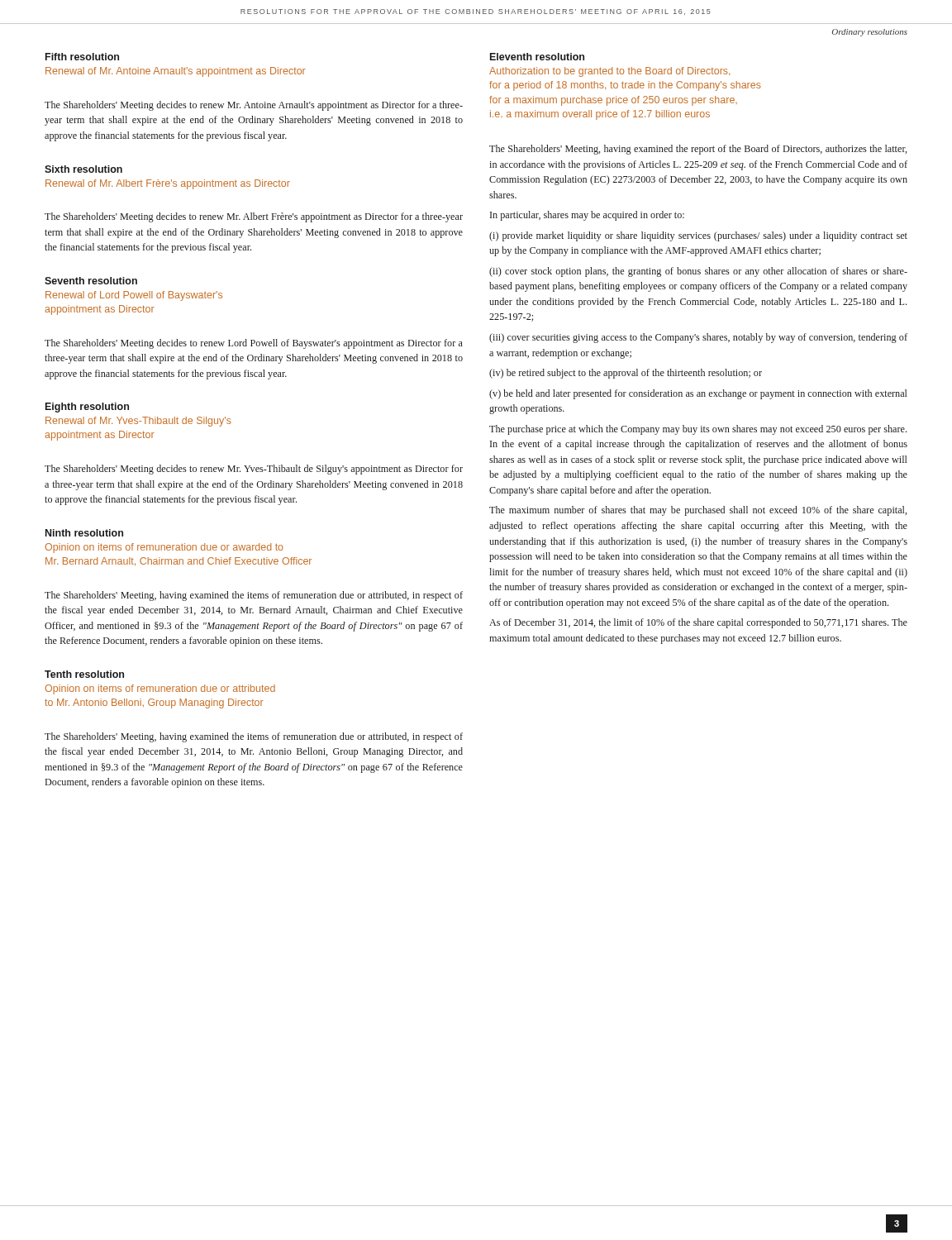Click on the block starting "Seventh resolution Renewal"
This screenshot has width=952, height=1240.
pos(91,281)
